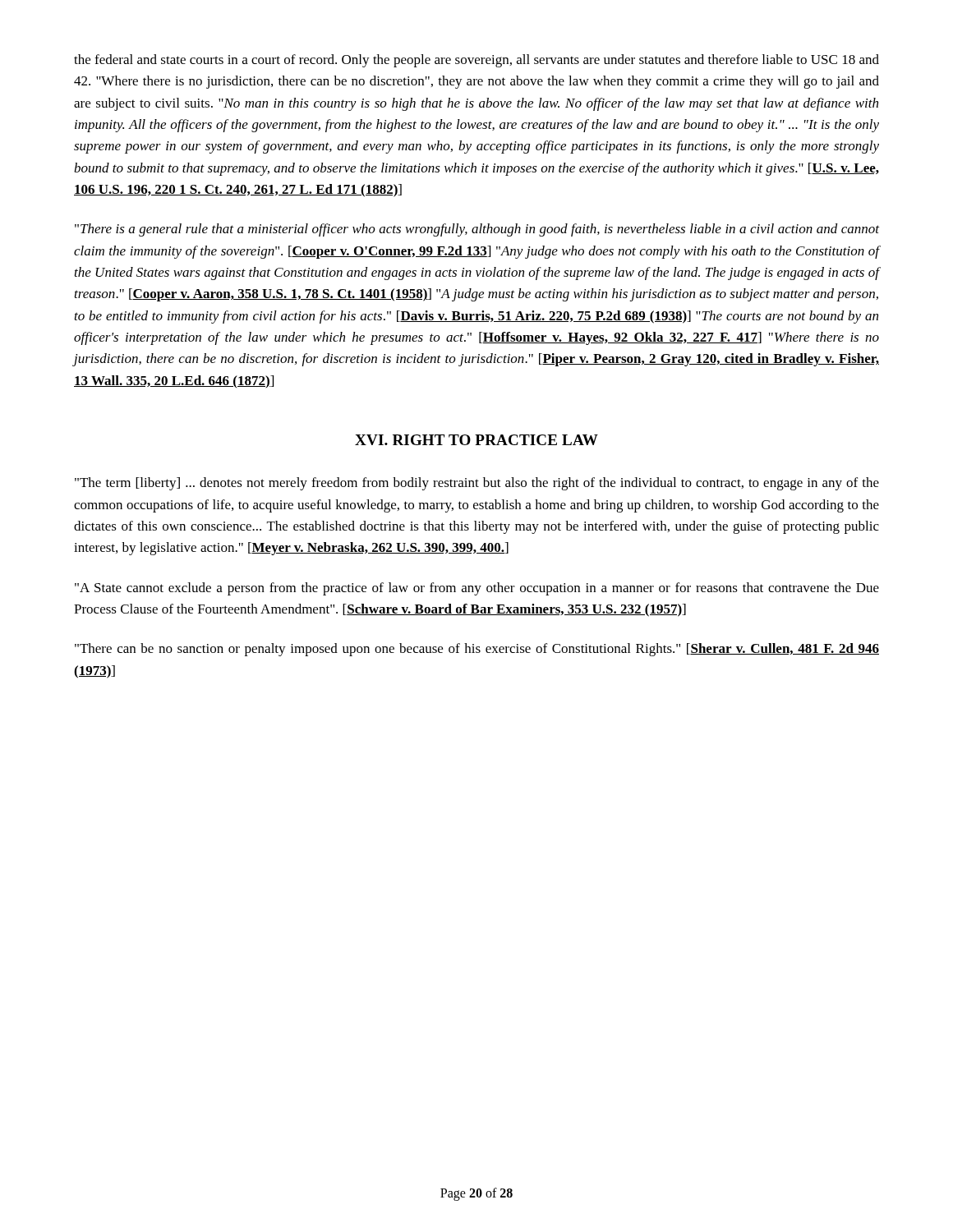This screenshot has width=953, height=1232.
Task: Where is the passage that starts ""The term [liberty]"?
Action: [x=476, y=515]
